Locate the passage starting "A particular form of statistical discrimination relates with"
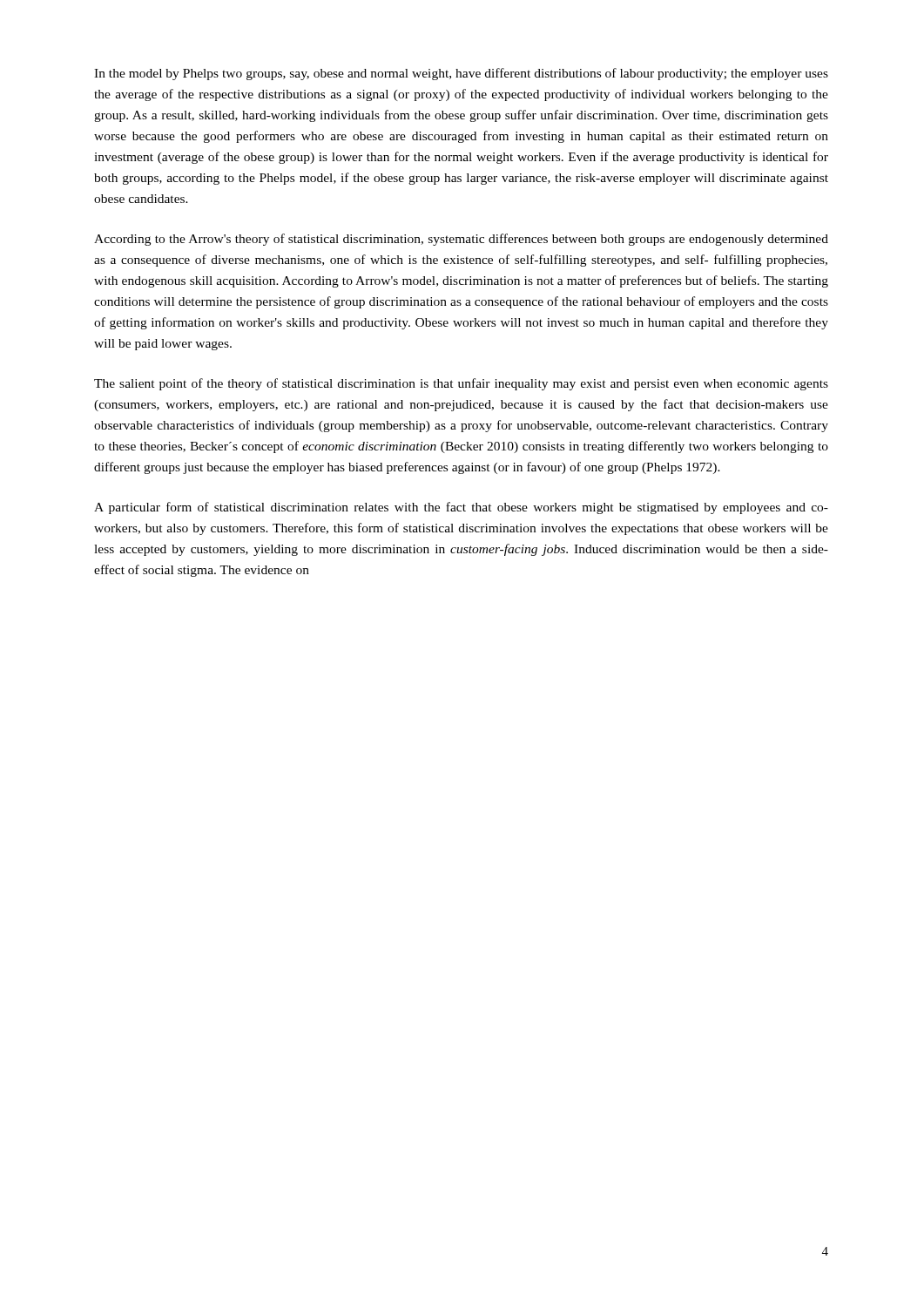Image resolution: width=924 pixels, height=1307 pixels. pos(461,538)
